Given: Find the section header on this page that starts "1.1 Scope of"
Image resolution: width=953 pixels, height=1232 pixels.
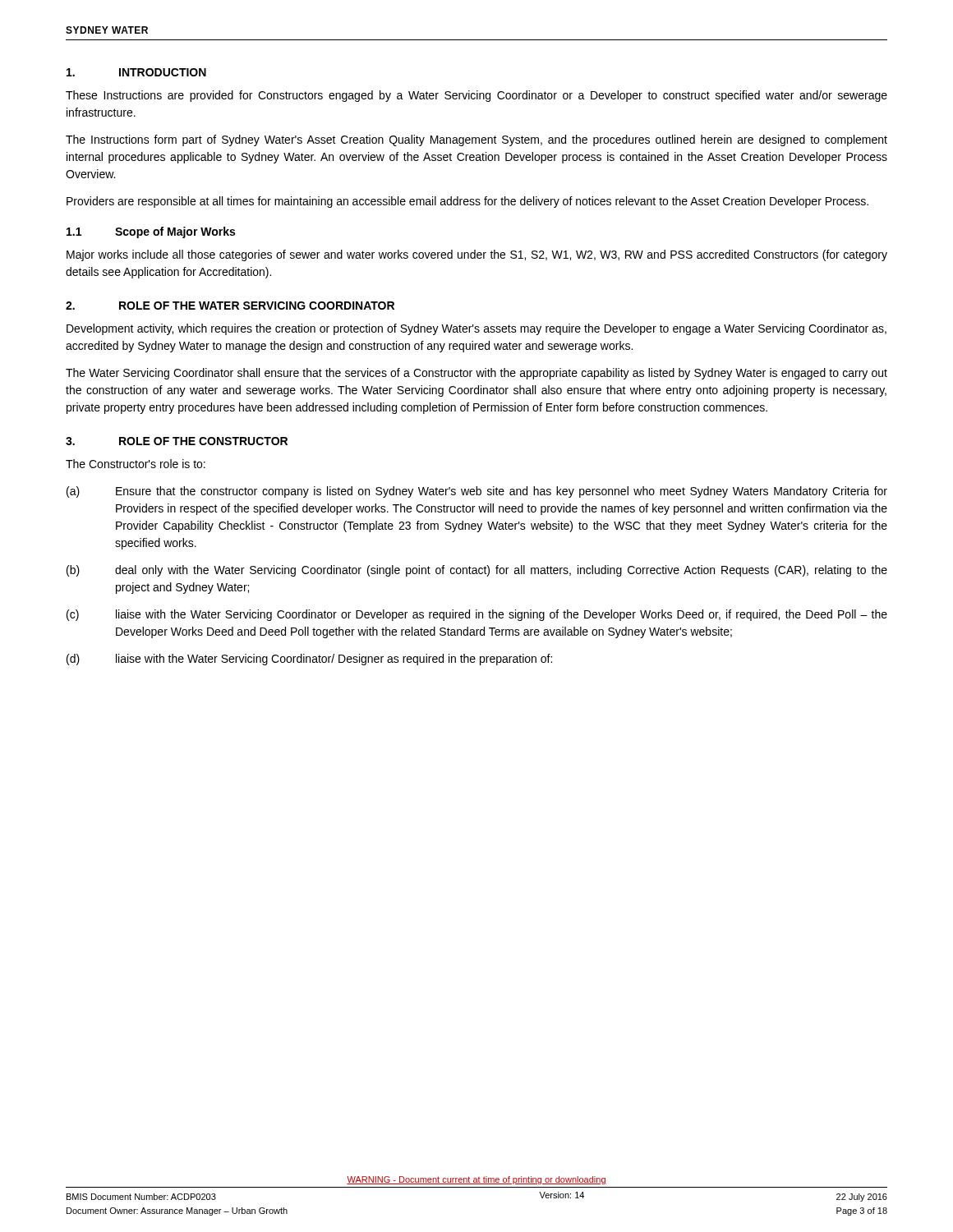Looking at the screenshot, I should (151, 232).
